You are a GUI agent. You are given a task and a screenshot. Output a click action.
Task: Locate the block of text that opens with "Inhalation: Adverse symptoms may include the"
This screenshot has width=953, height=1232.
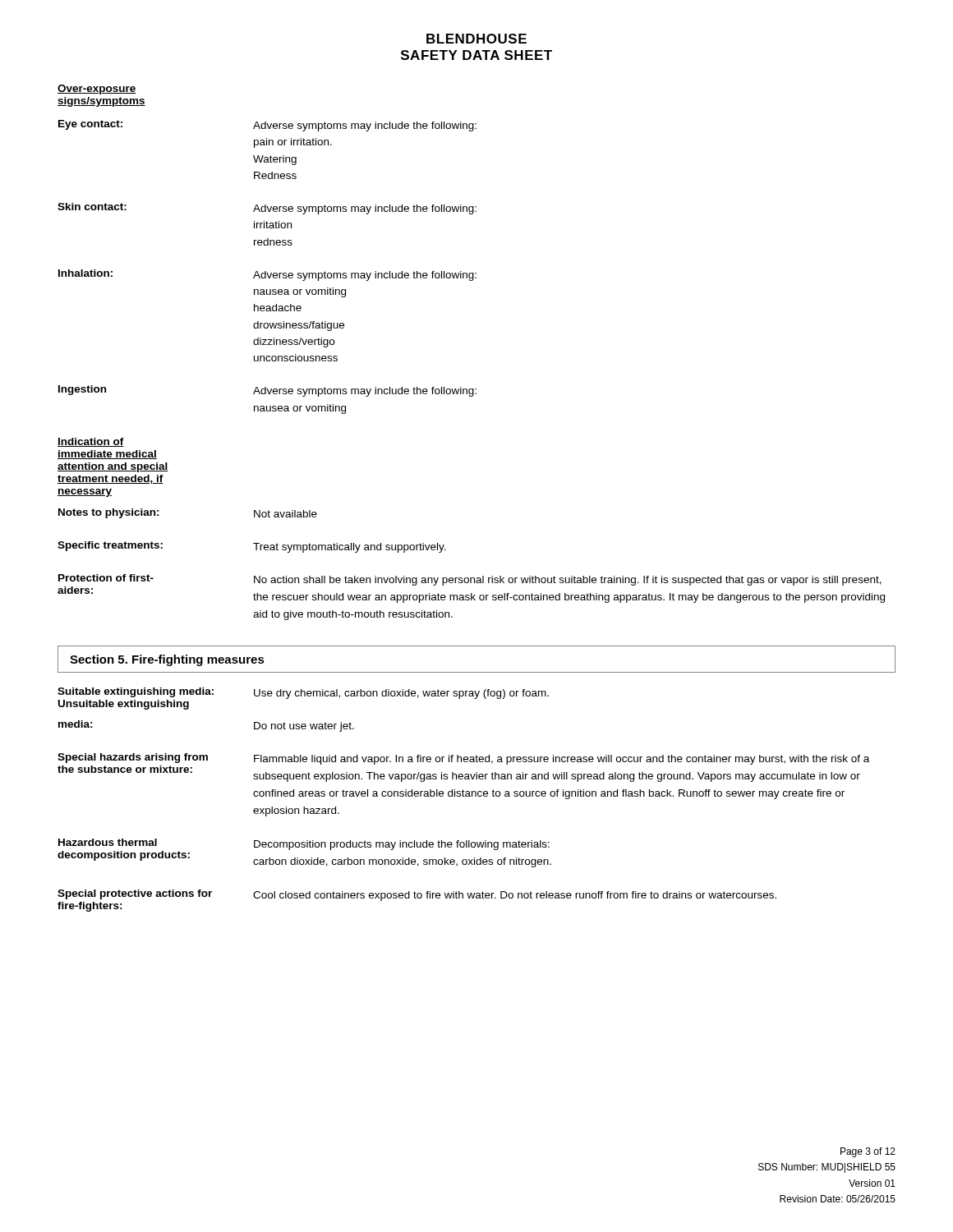pyautogui.click(x=267, y=275)
